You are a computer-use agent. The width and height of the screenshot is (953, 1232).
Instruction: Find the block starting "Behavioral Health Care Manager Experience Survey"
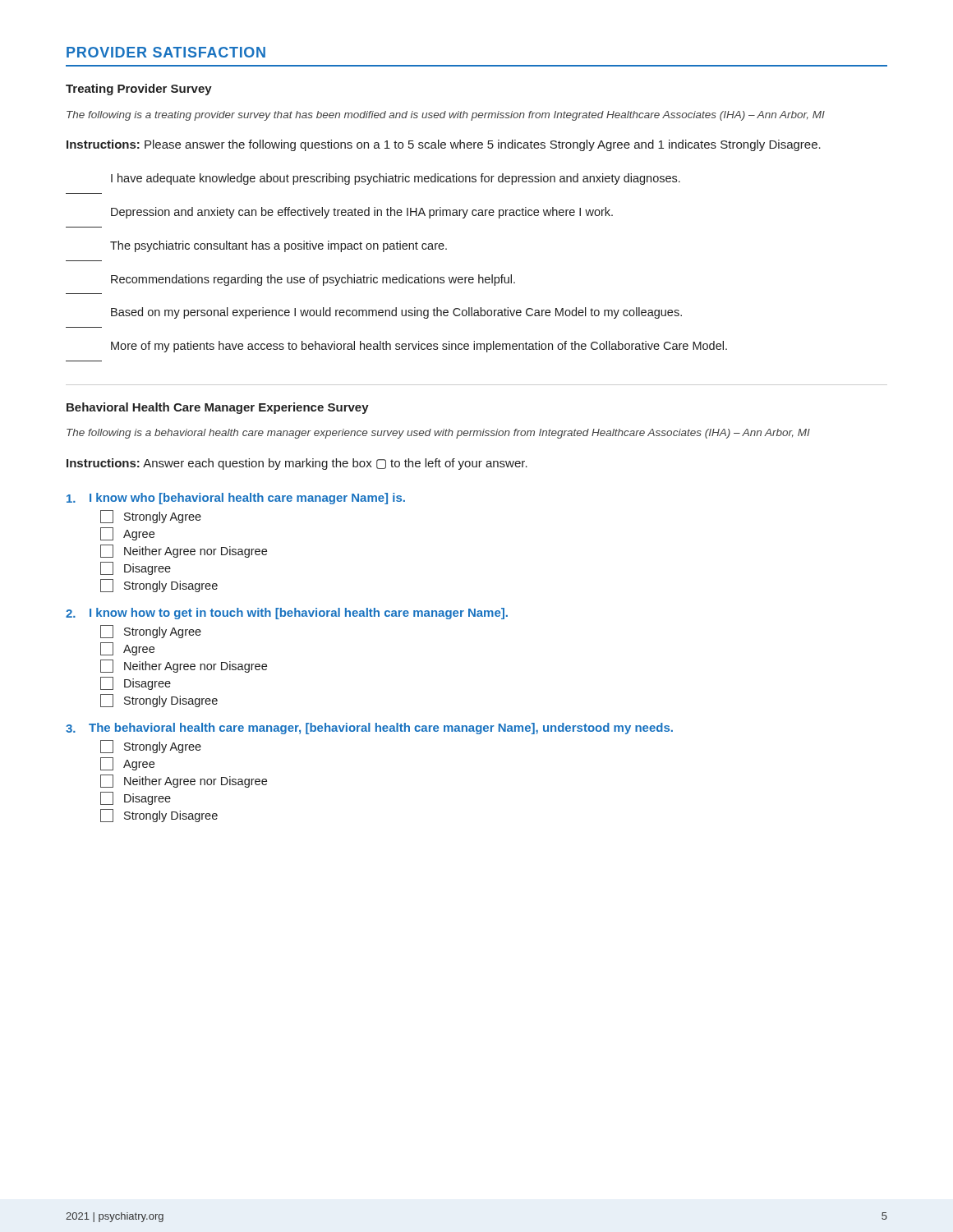(x=218, y=408)
